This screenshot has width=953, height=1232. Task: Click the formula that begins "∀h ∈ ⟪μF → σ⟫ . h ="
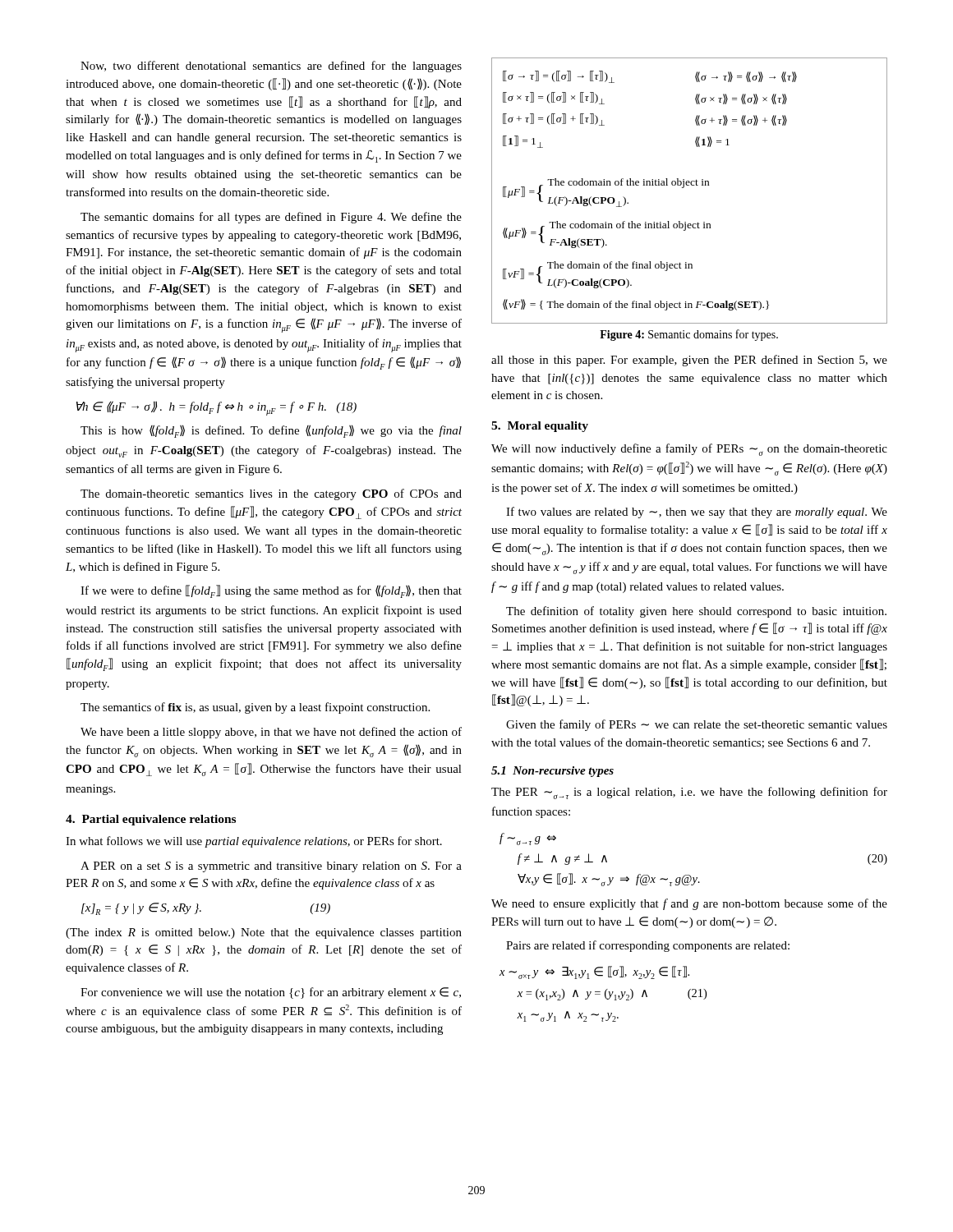268,408
